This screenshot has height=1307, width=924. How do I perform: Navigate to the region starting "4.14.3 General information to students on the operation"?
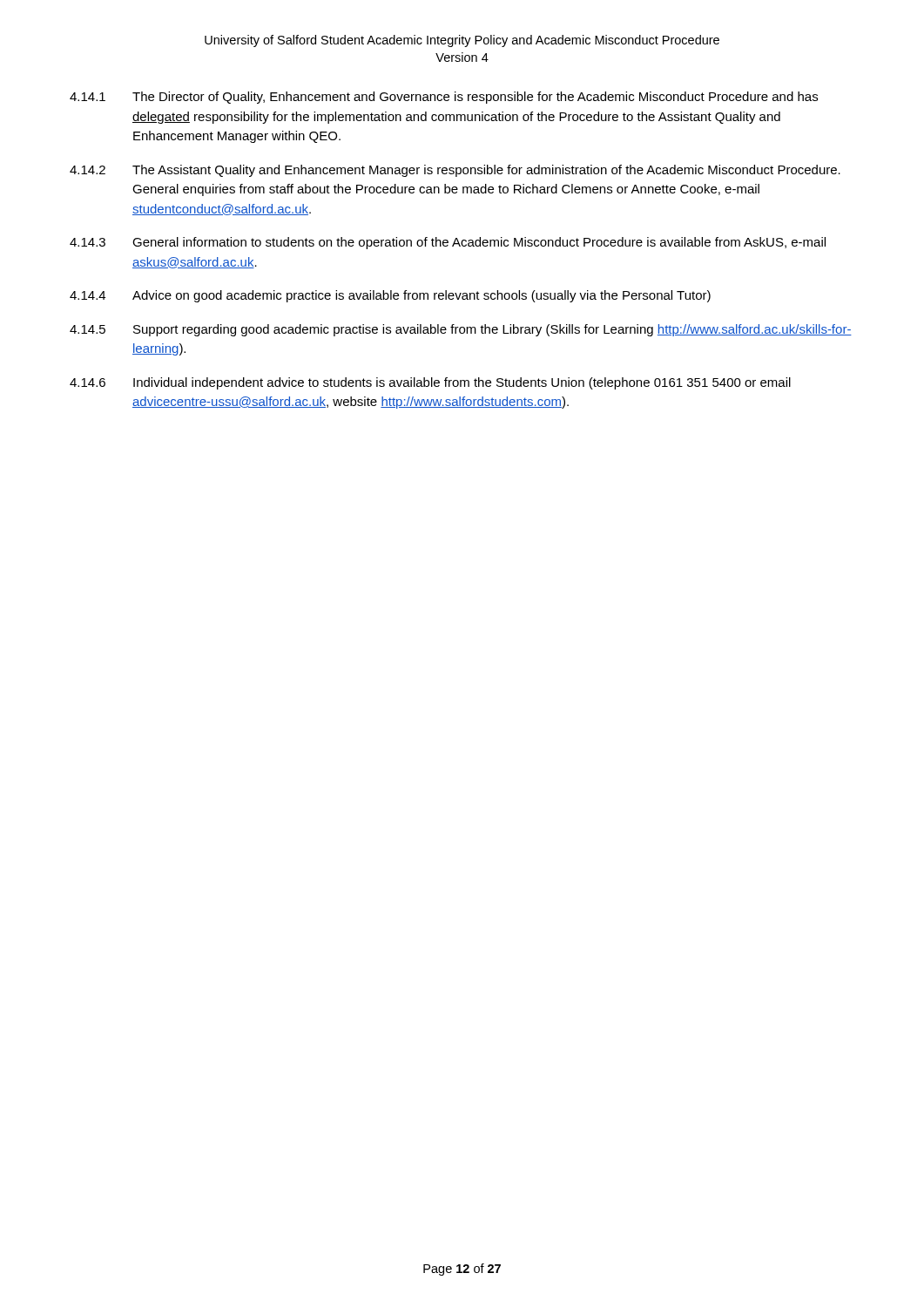pos(462,252)
